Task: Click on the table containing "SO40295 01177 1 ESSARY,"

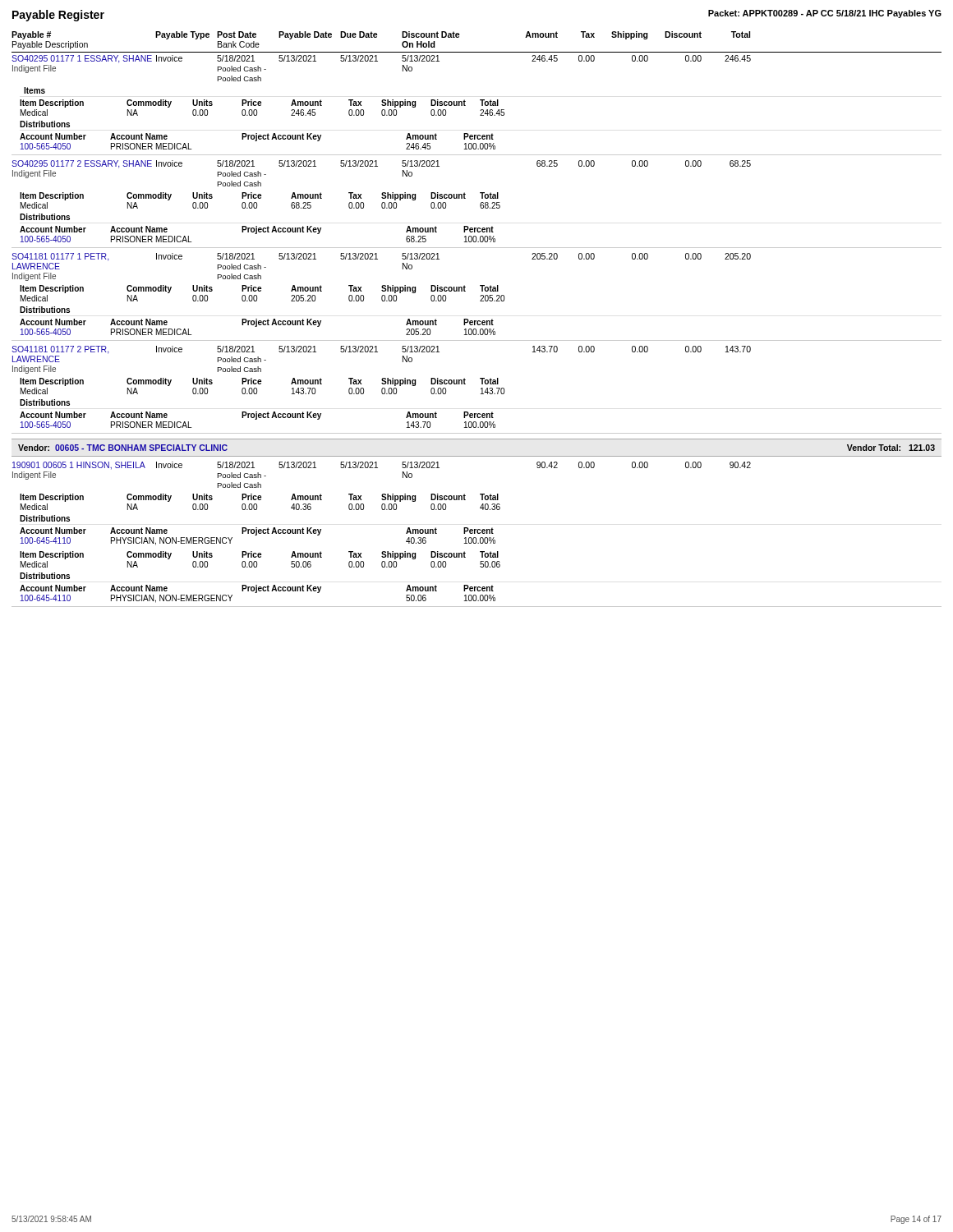Action: (476, 104)
